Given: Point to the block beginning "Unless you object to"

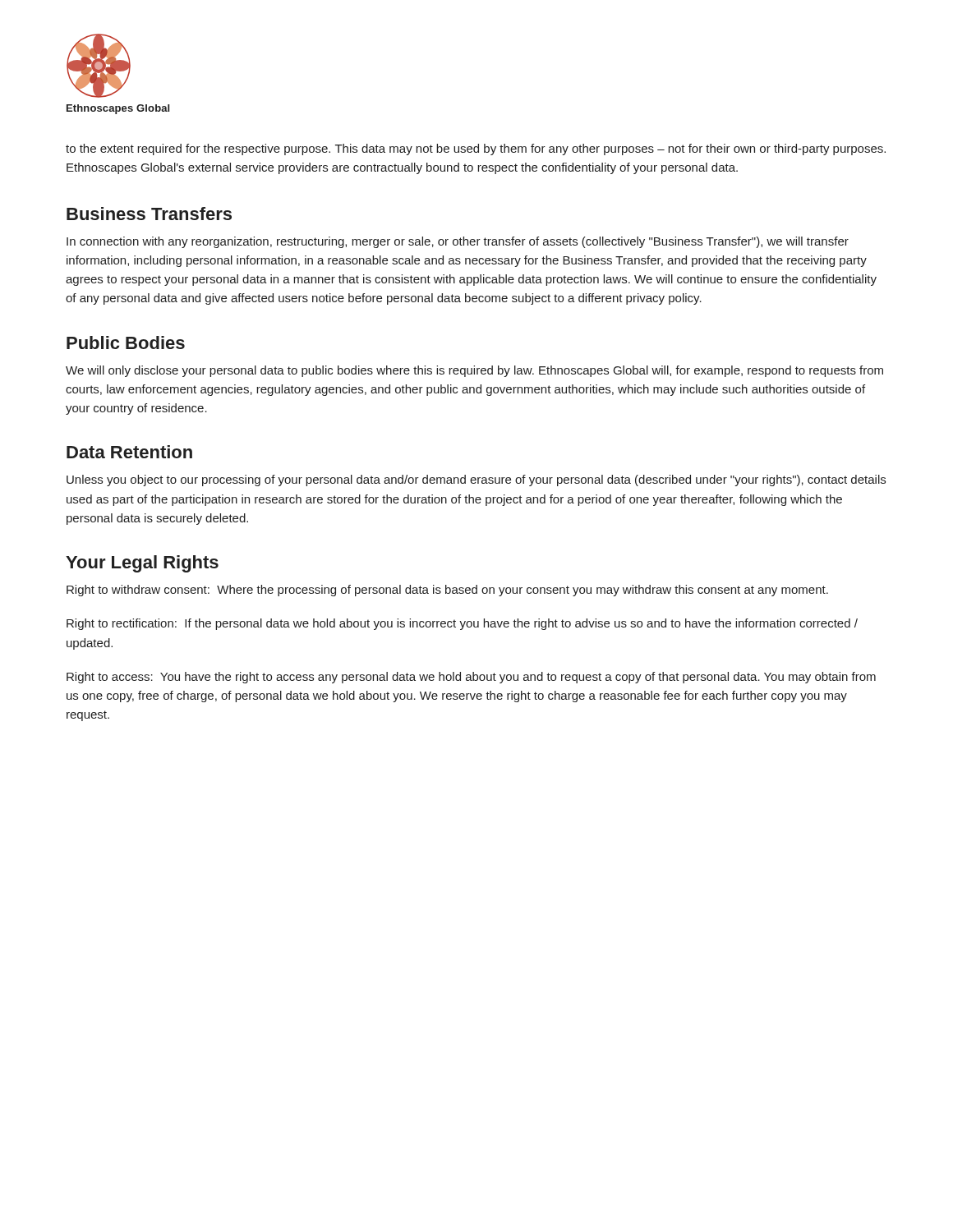Looking at the screenshot, I should pyautogui.click(x=476, y=499).
